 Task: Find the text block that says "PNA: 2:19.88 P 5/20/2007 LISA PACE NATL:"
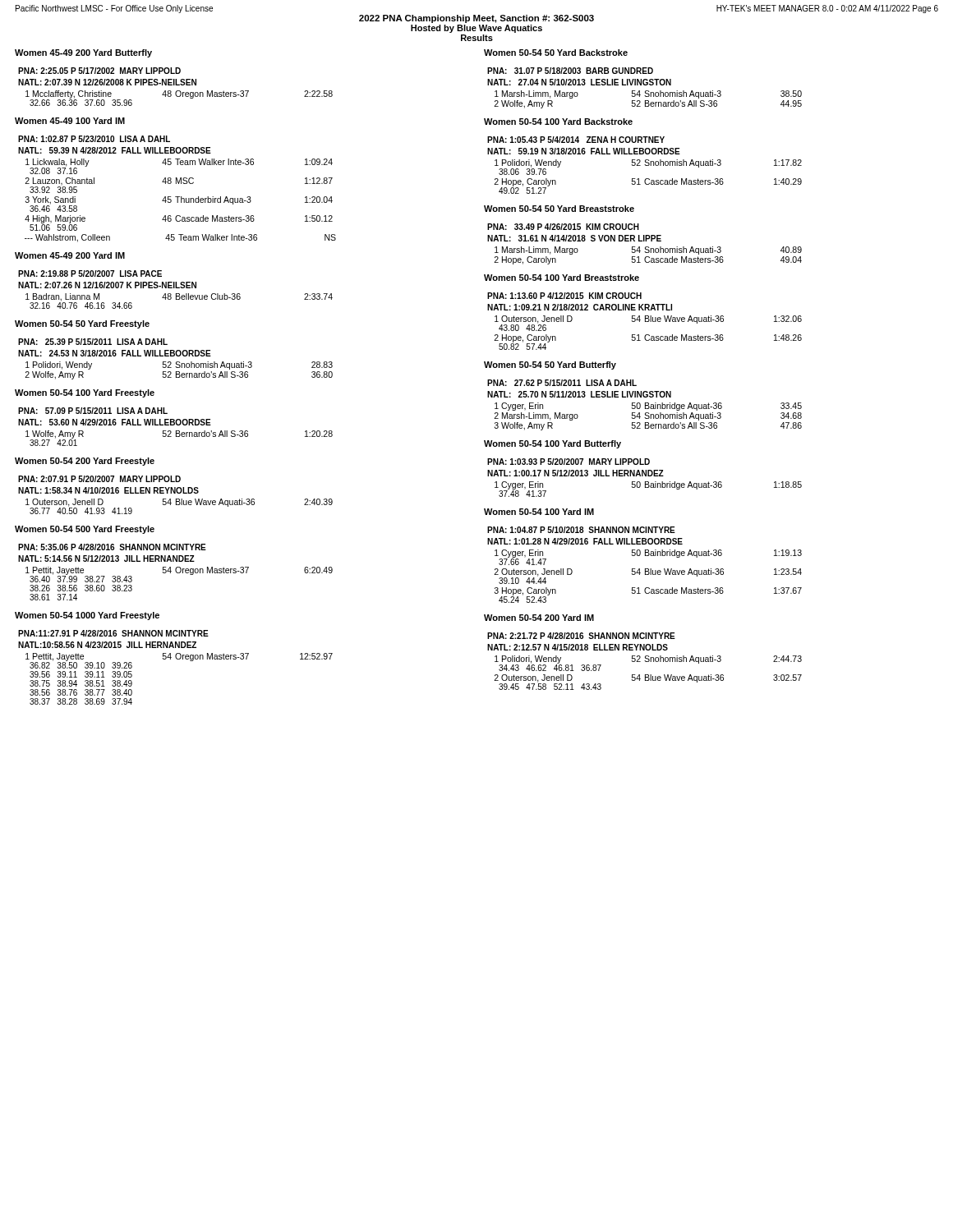coord(242,290)
